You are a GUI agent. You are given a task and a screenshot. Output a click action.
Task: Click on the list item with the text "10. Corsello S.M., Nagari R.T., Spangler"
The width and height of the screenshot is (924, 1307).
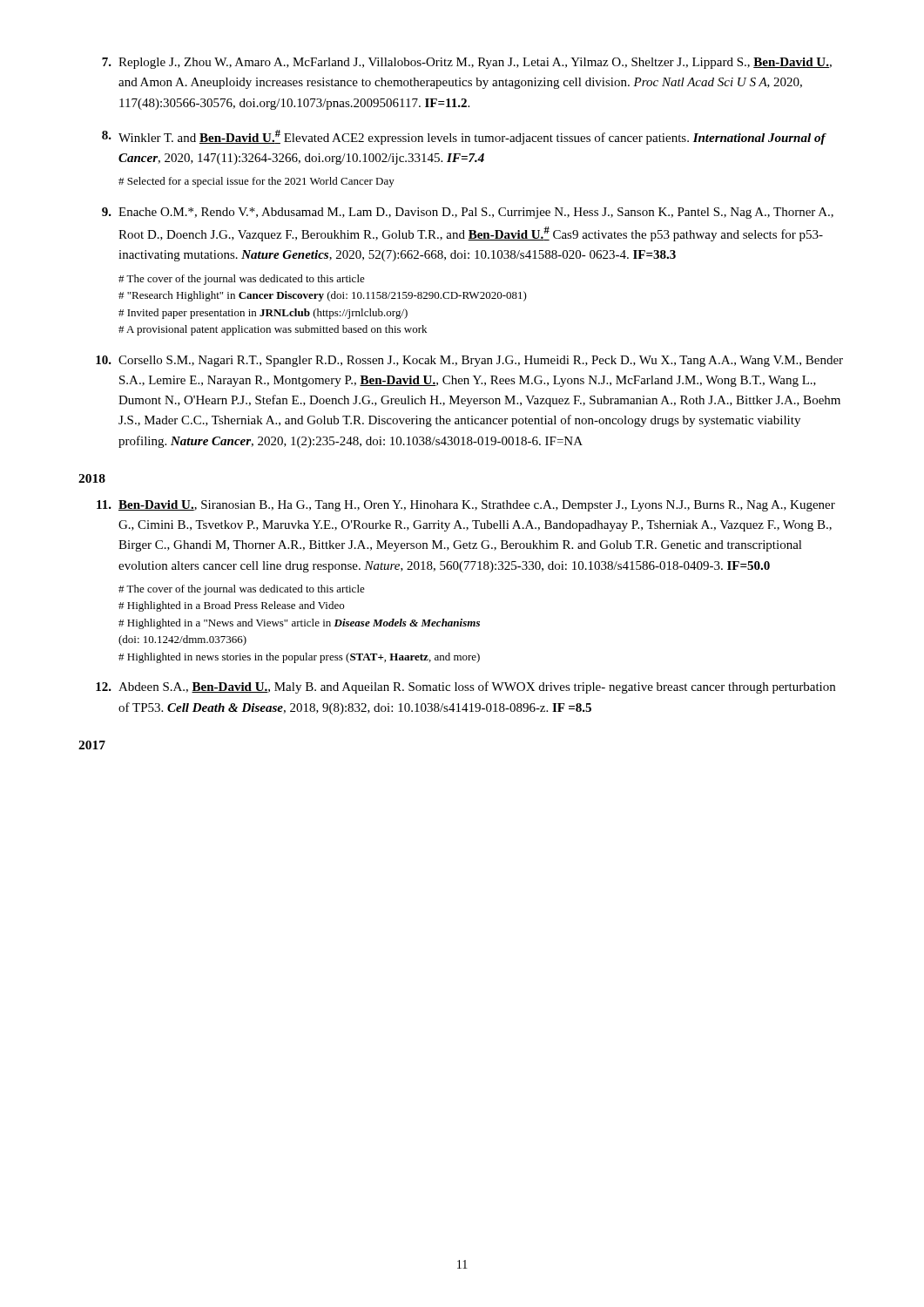462,401
